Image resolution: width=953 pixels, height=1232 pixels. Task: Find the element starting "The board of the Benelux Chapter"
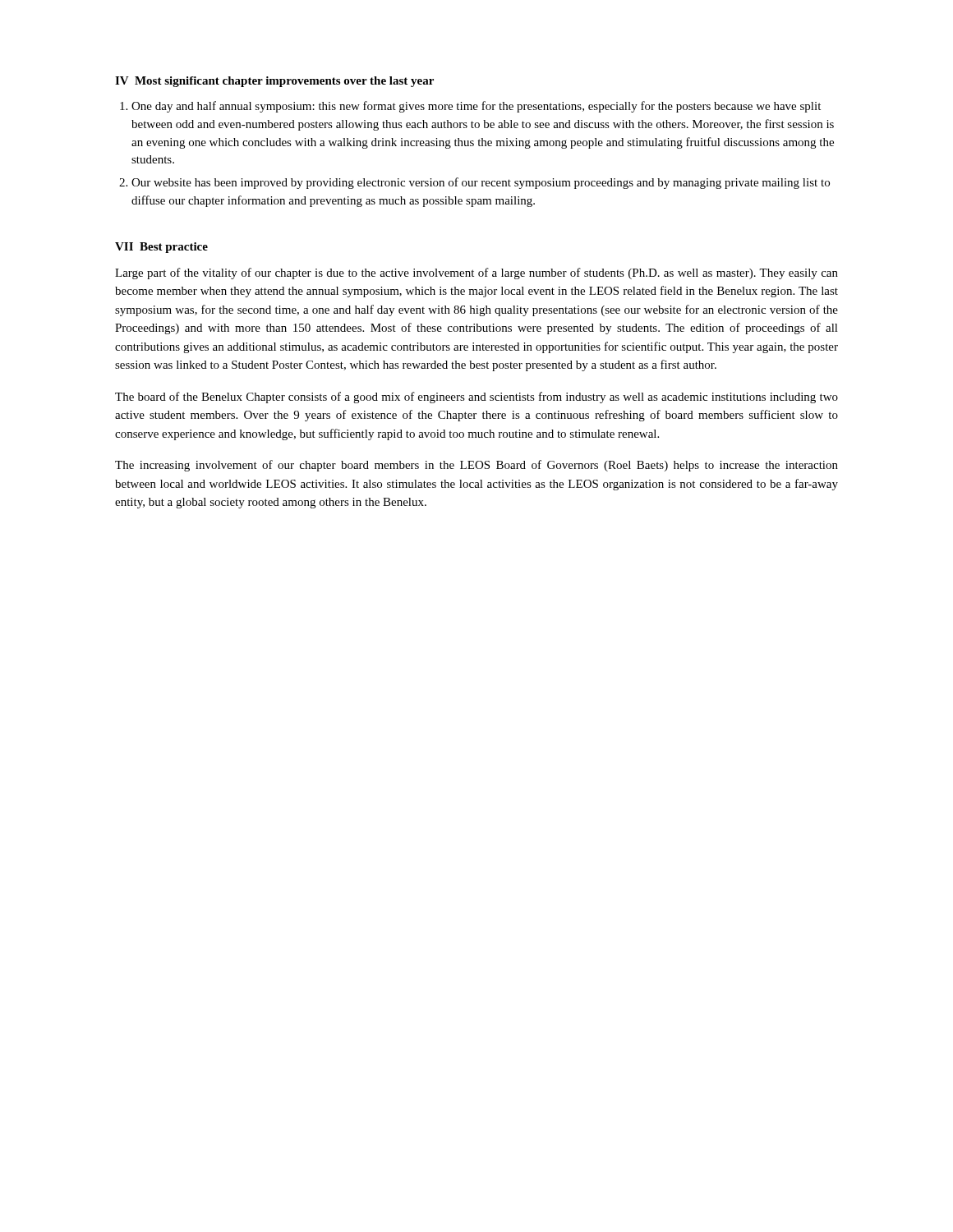[x=476, y=415]
